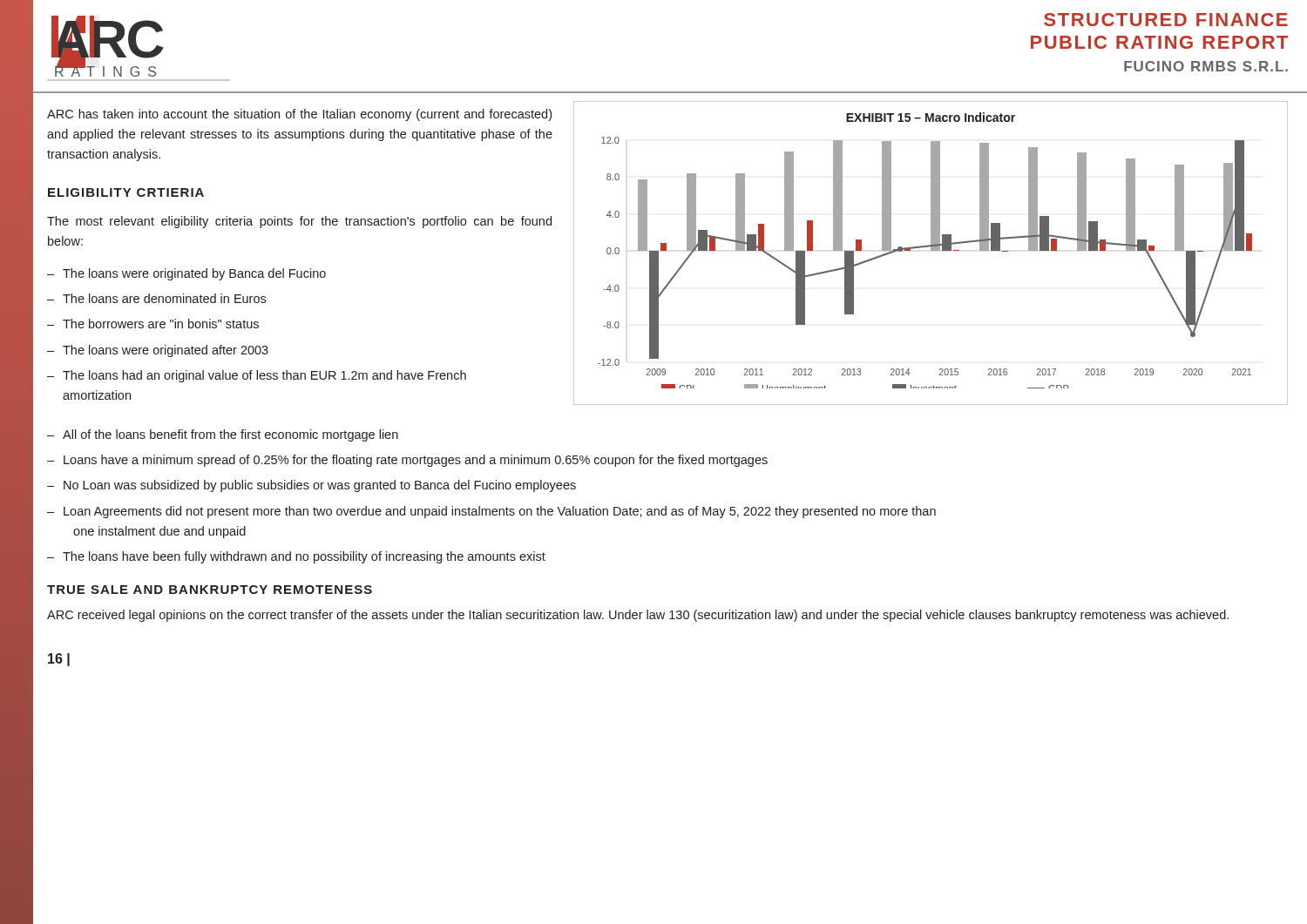The height and width of the screenshot is (924, 1307).
Task: Select the text block containing "ARC has taken into account the situation of"
Action: tap(300, 134)
